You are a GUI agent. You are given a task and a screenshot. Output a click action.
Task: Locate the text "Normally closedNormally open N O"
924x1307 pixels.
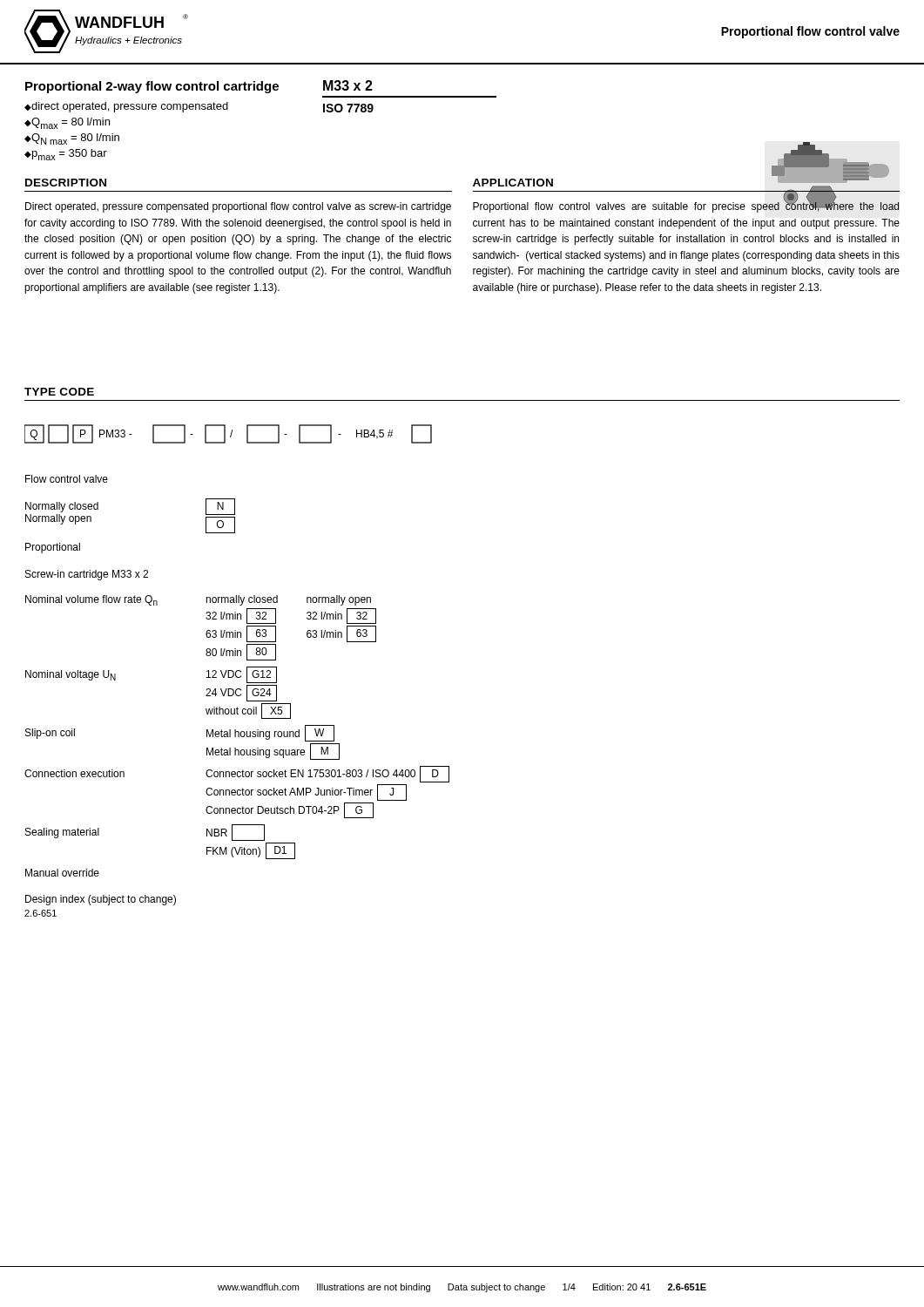pyautogui.click(x=61, y=516)
